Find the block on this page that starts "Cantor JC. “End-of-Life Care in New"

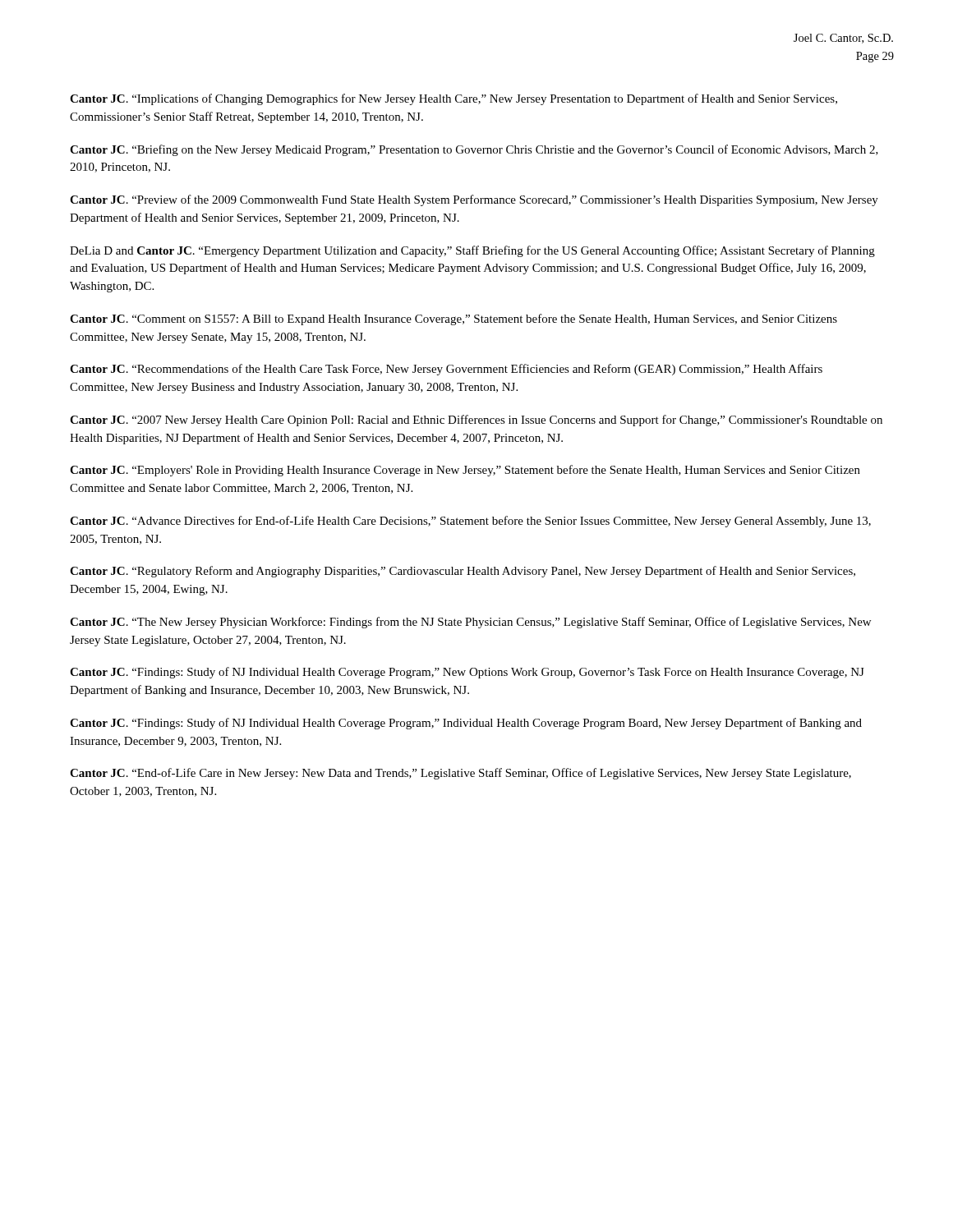coord(461,782)
